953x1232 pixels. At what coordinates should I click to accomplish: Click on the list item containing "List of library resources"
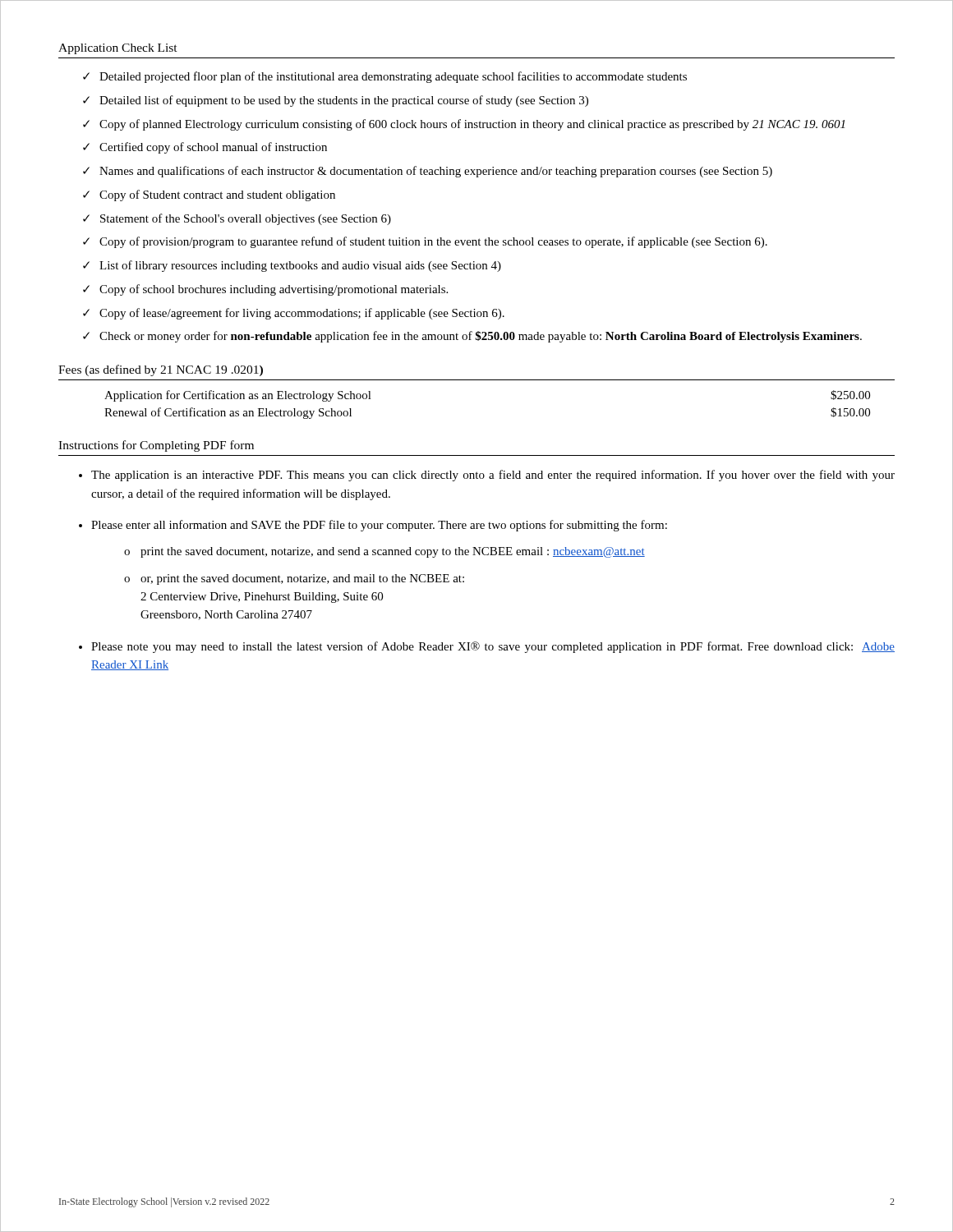tap(300, 265)
